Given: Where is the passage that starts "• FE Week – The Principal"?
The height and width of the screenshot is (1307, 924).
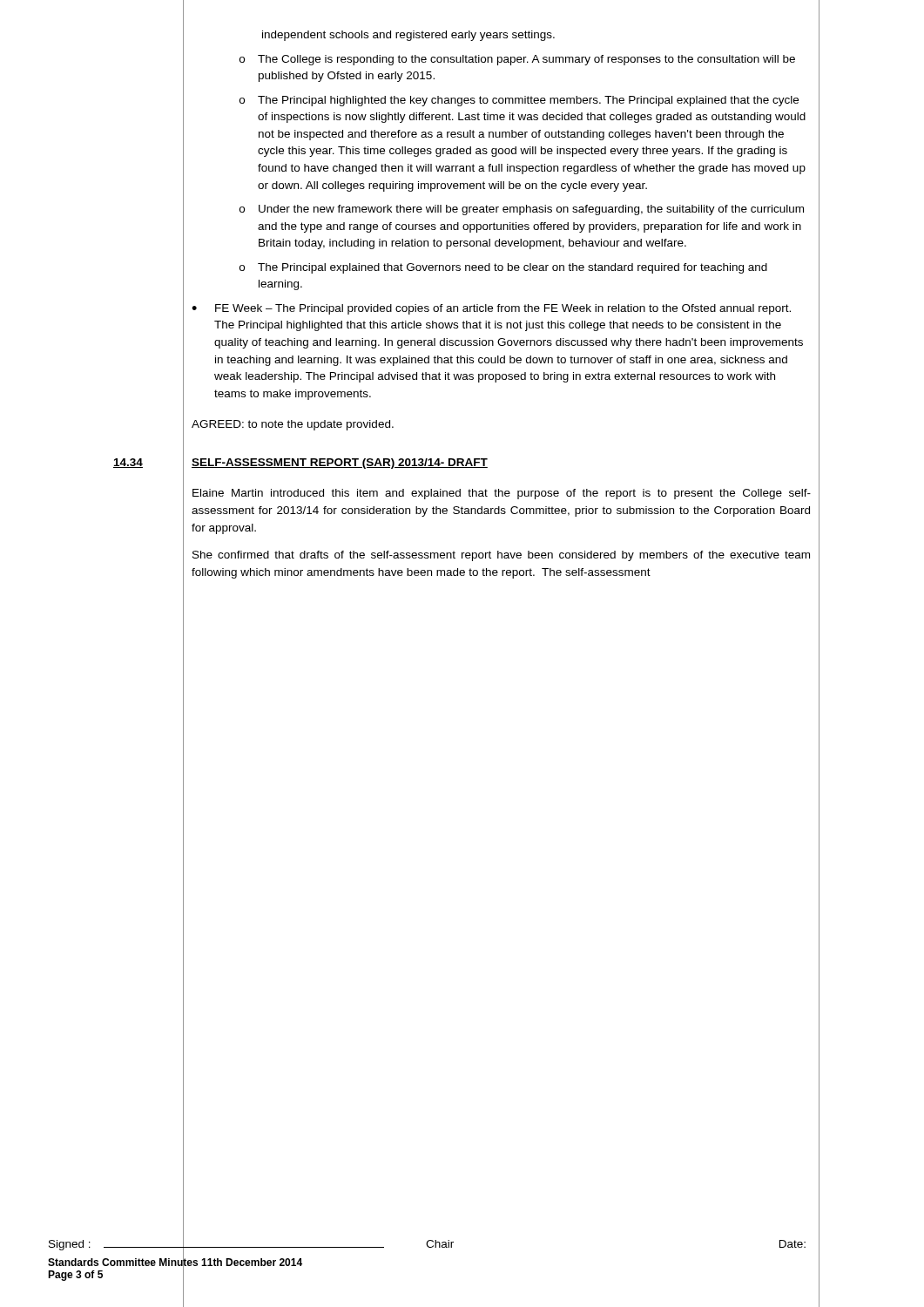Looking at the screenshot, I should [x=501, y=351].
